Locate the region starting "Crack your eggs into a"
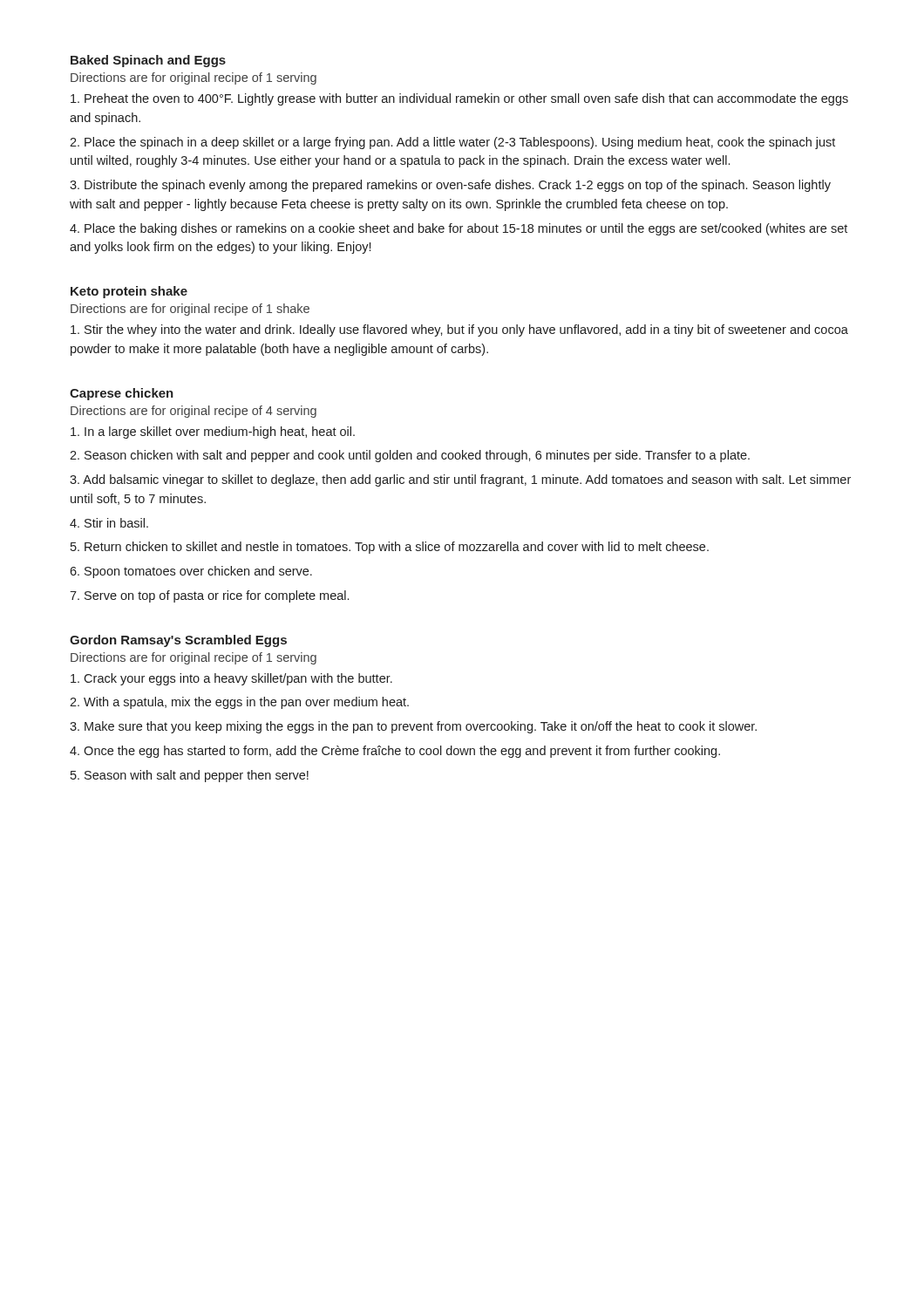 [231, 678]
